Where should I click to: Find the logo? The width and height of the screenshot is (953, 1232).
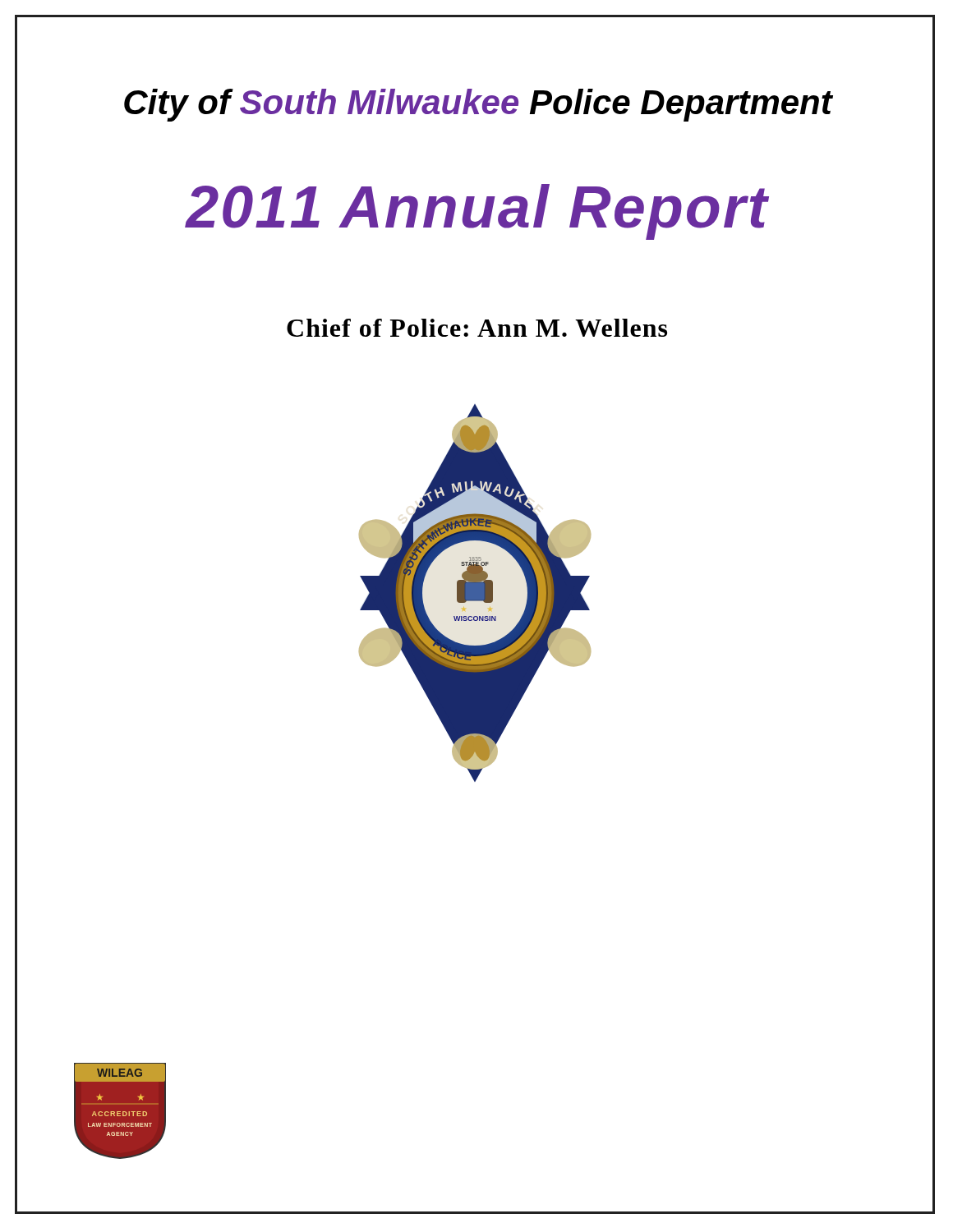120,1109
